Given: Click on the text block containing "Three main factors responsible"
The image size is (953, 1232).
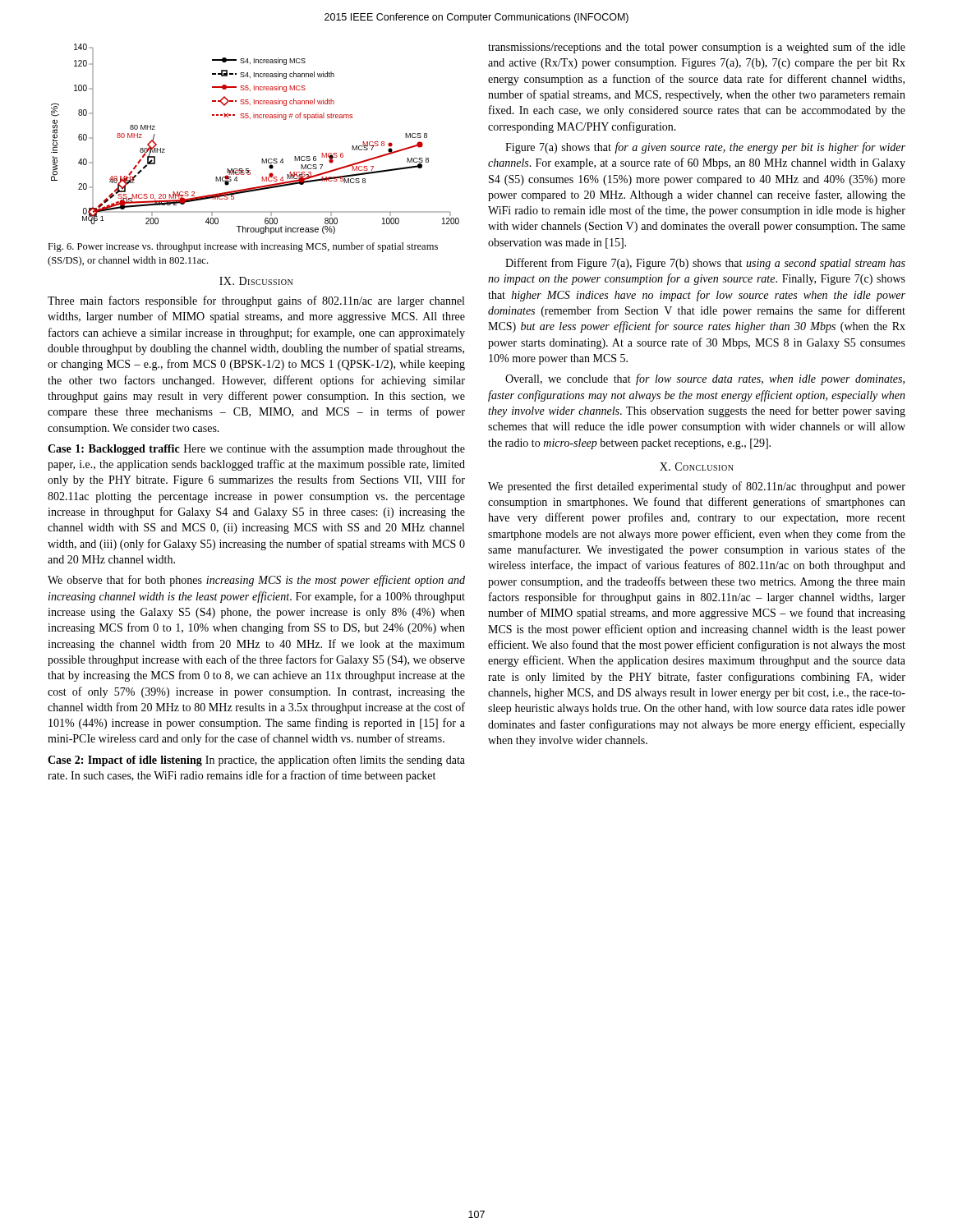Looking at the screenshot, I should (256, 364).
